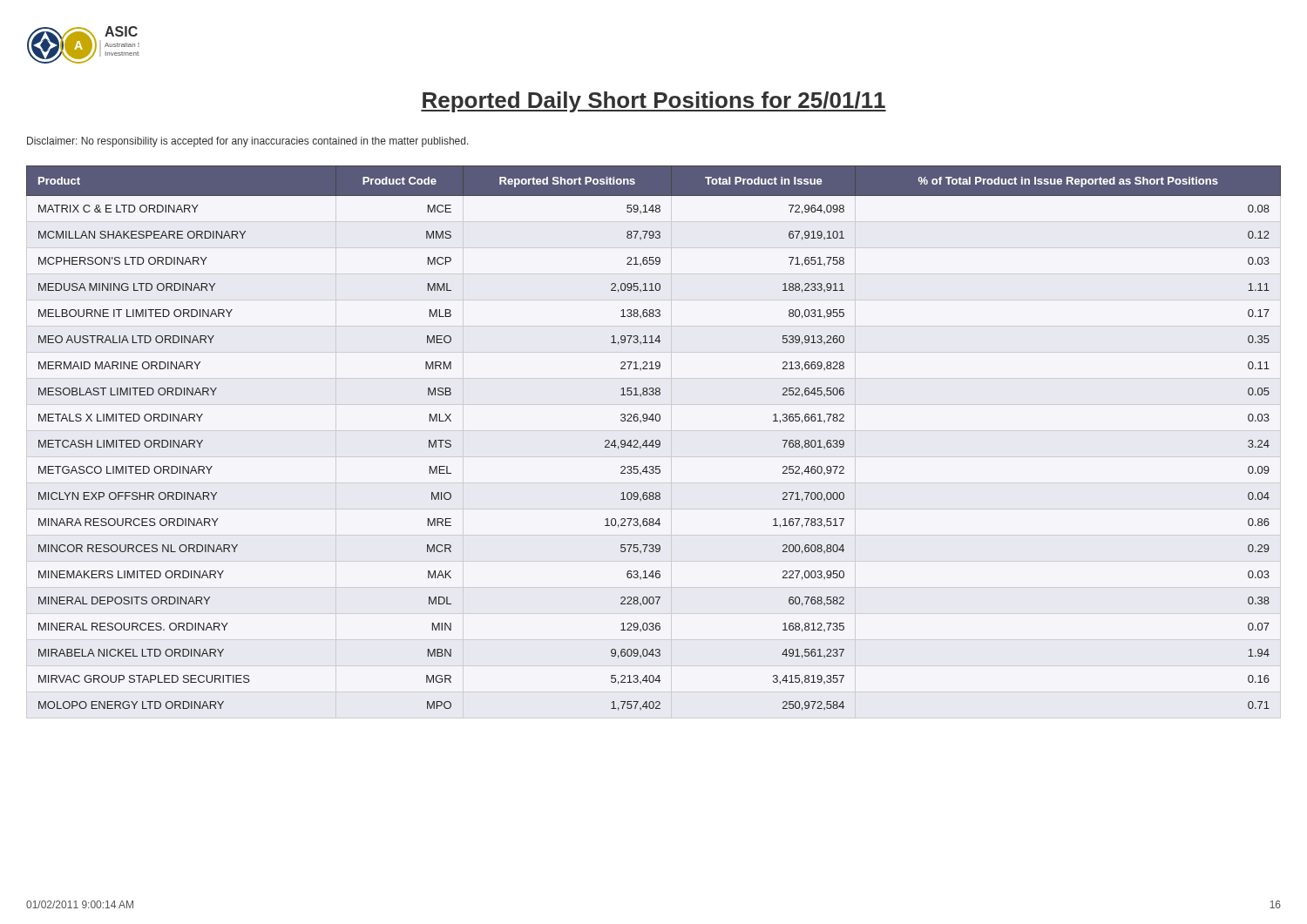The width and height of the screenshot is (1307, 924).
Task: Click on the text block that reads "Disclaimer: No responsibility is accepted for"
Action: tap(248, 141)
